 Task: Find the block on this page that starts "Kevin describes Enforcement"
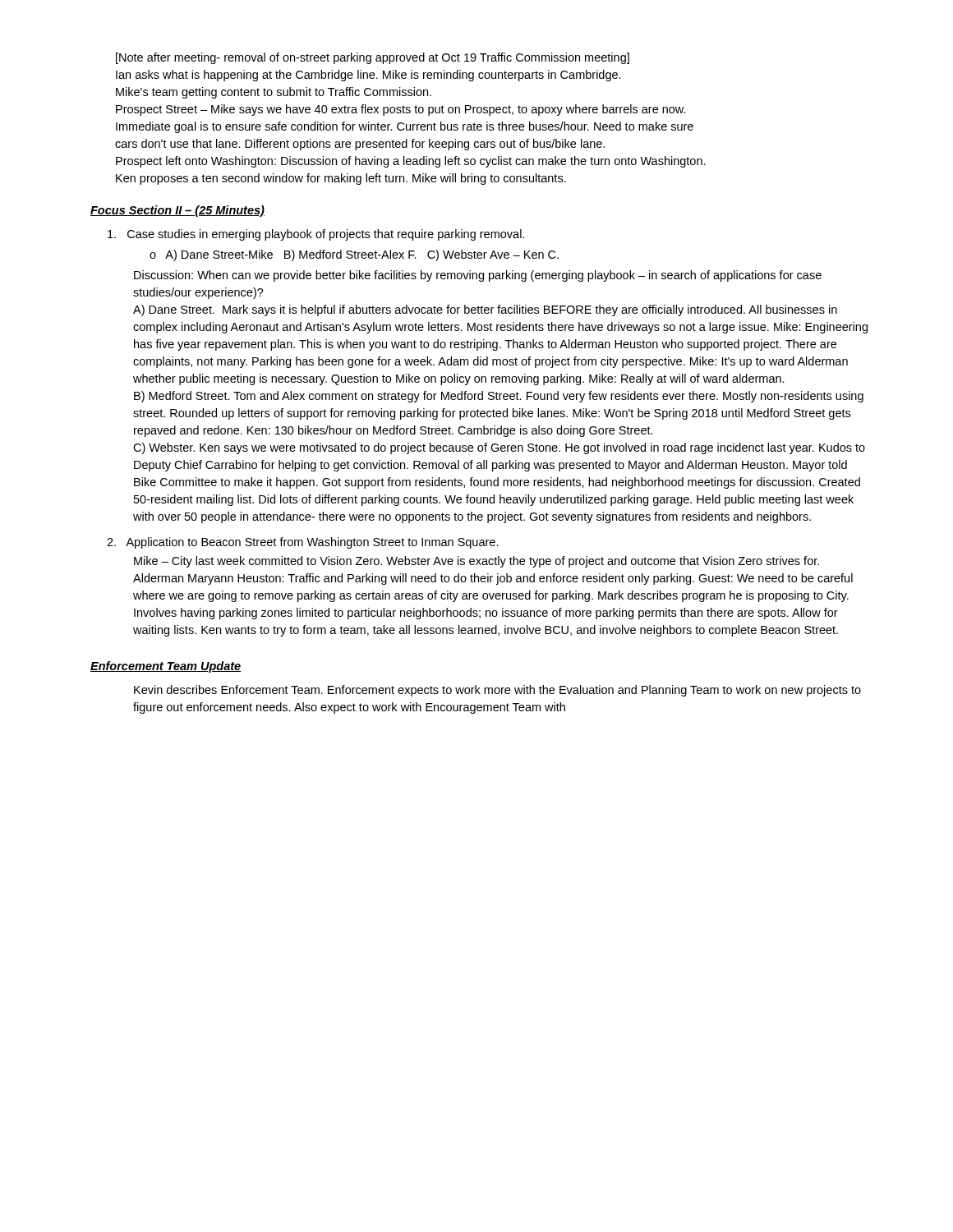(x=497, y=698)
